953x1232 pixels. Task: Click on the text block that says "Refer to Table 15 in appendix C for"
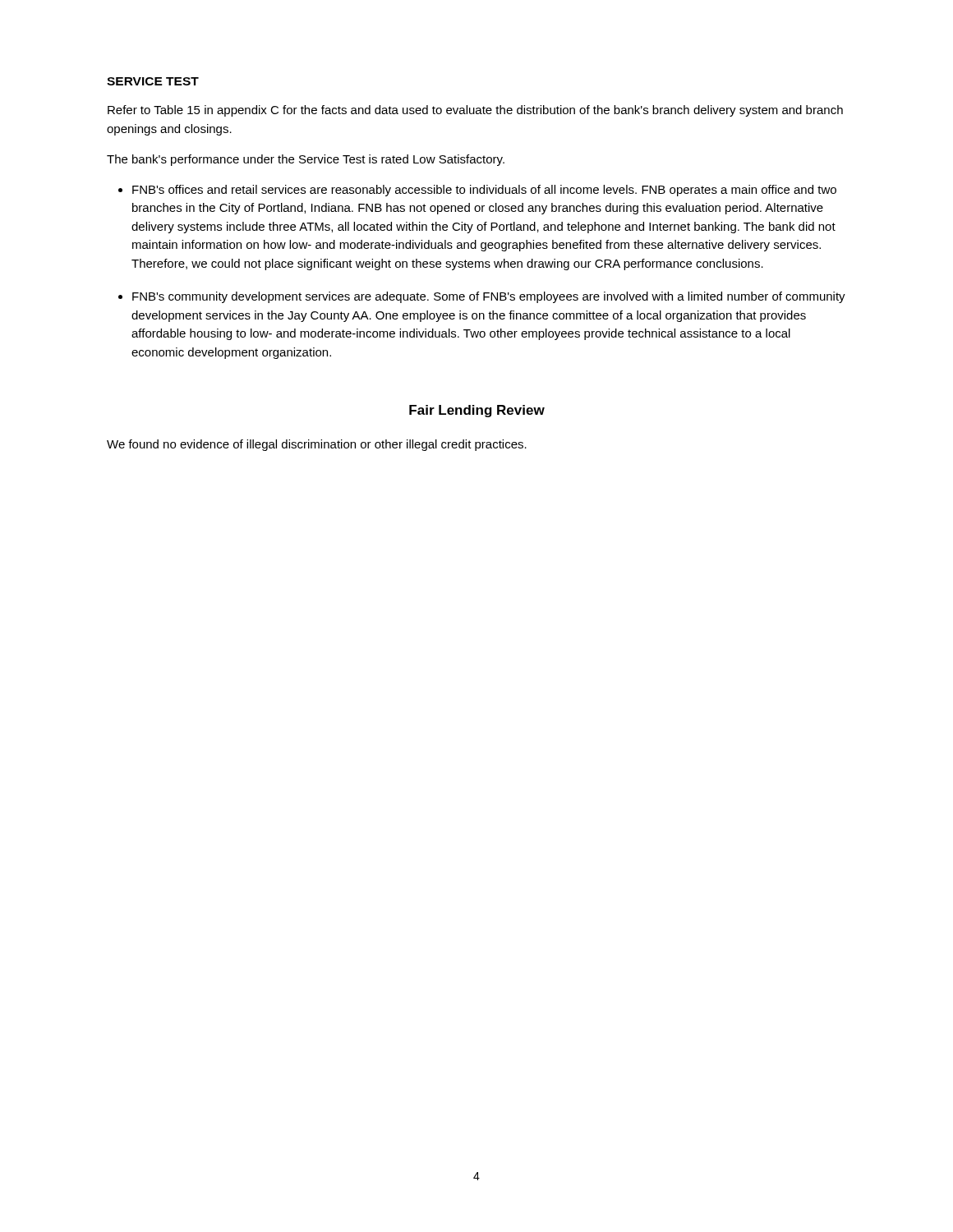coord(476,120)
